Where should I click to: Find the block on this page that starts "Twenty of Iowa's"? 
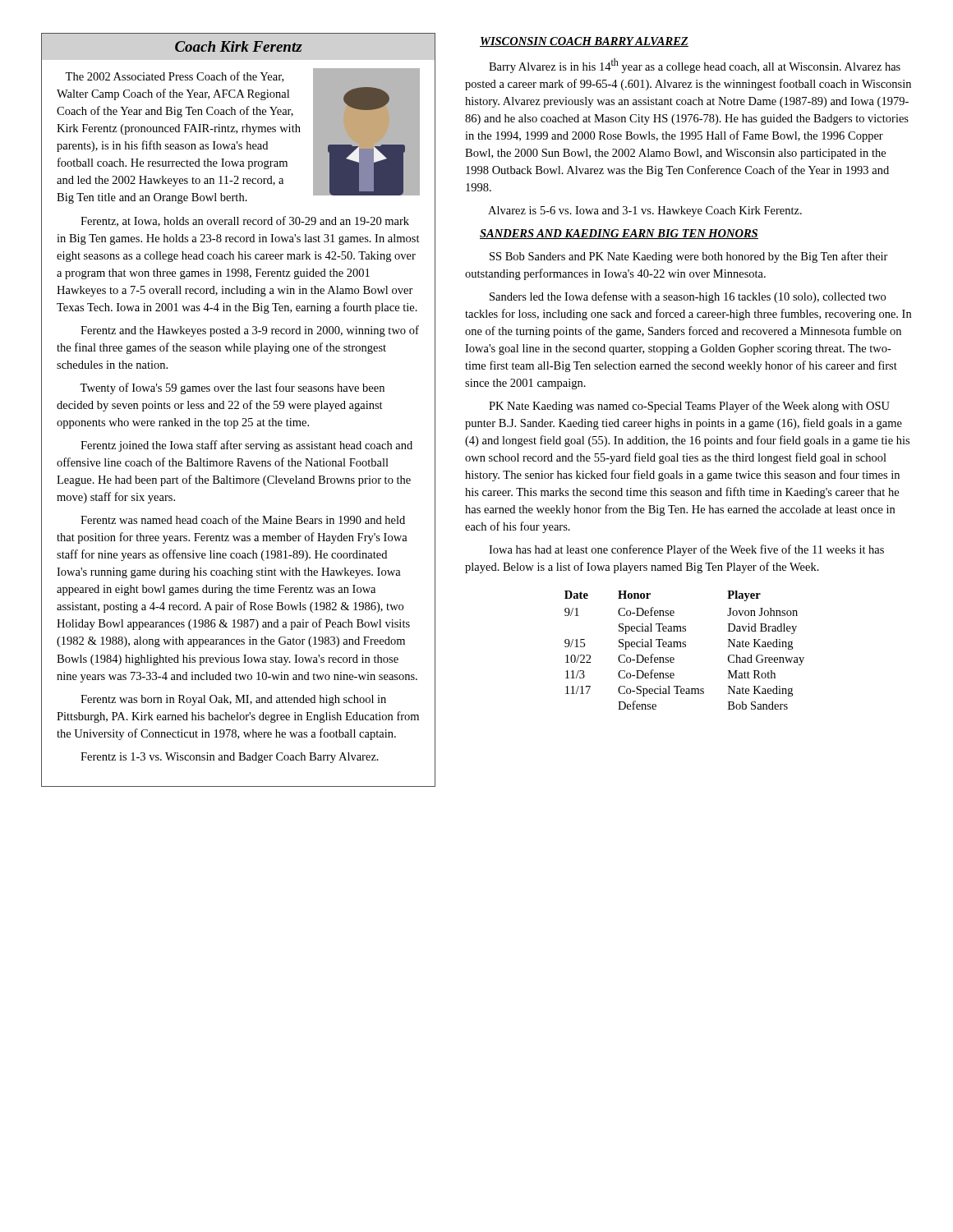221,405
